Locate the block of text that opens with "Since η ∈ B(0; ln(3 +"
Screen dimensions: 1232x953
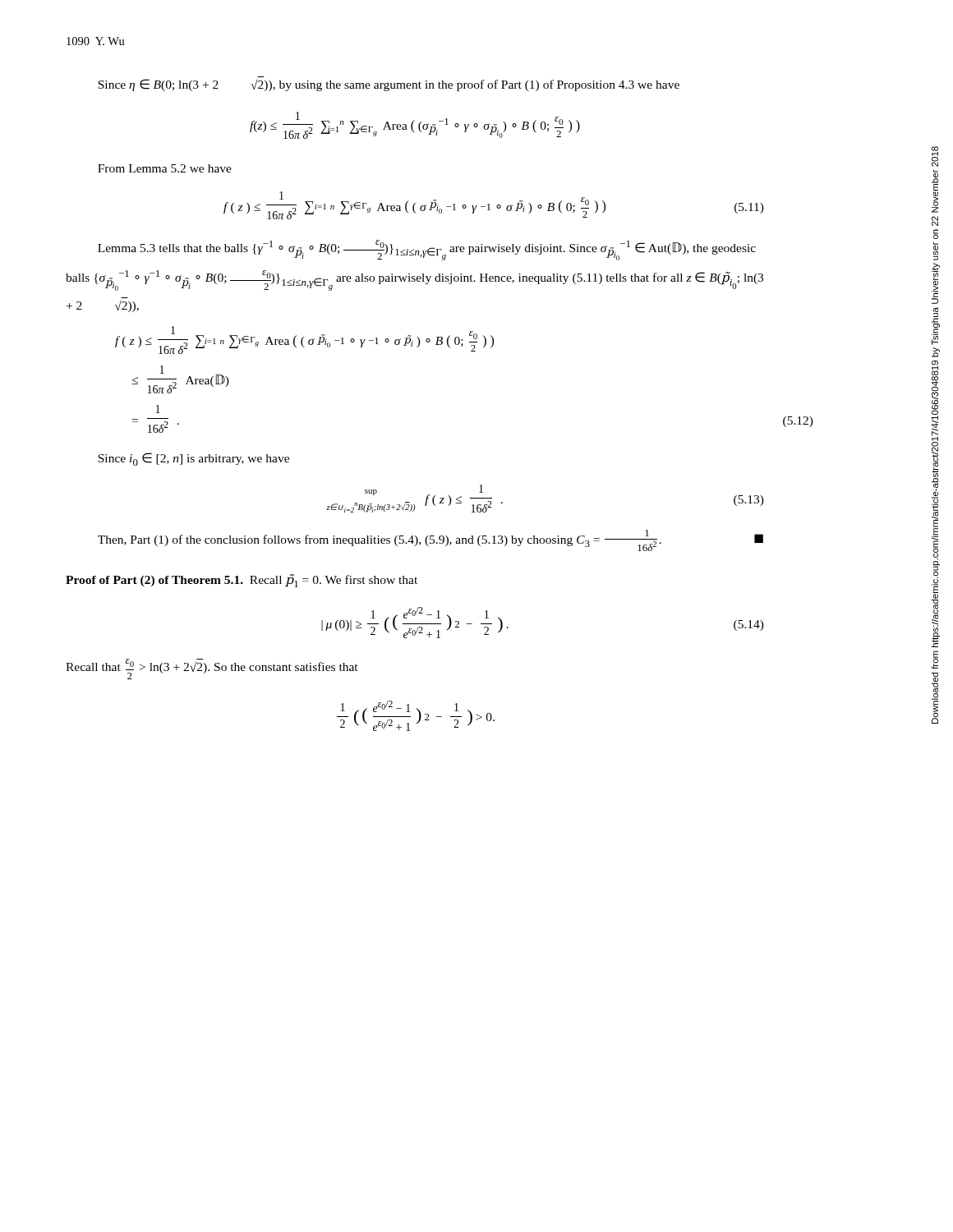pyautogui.click(x=415, y=84)
